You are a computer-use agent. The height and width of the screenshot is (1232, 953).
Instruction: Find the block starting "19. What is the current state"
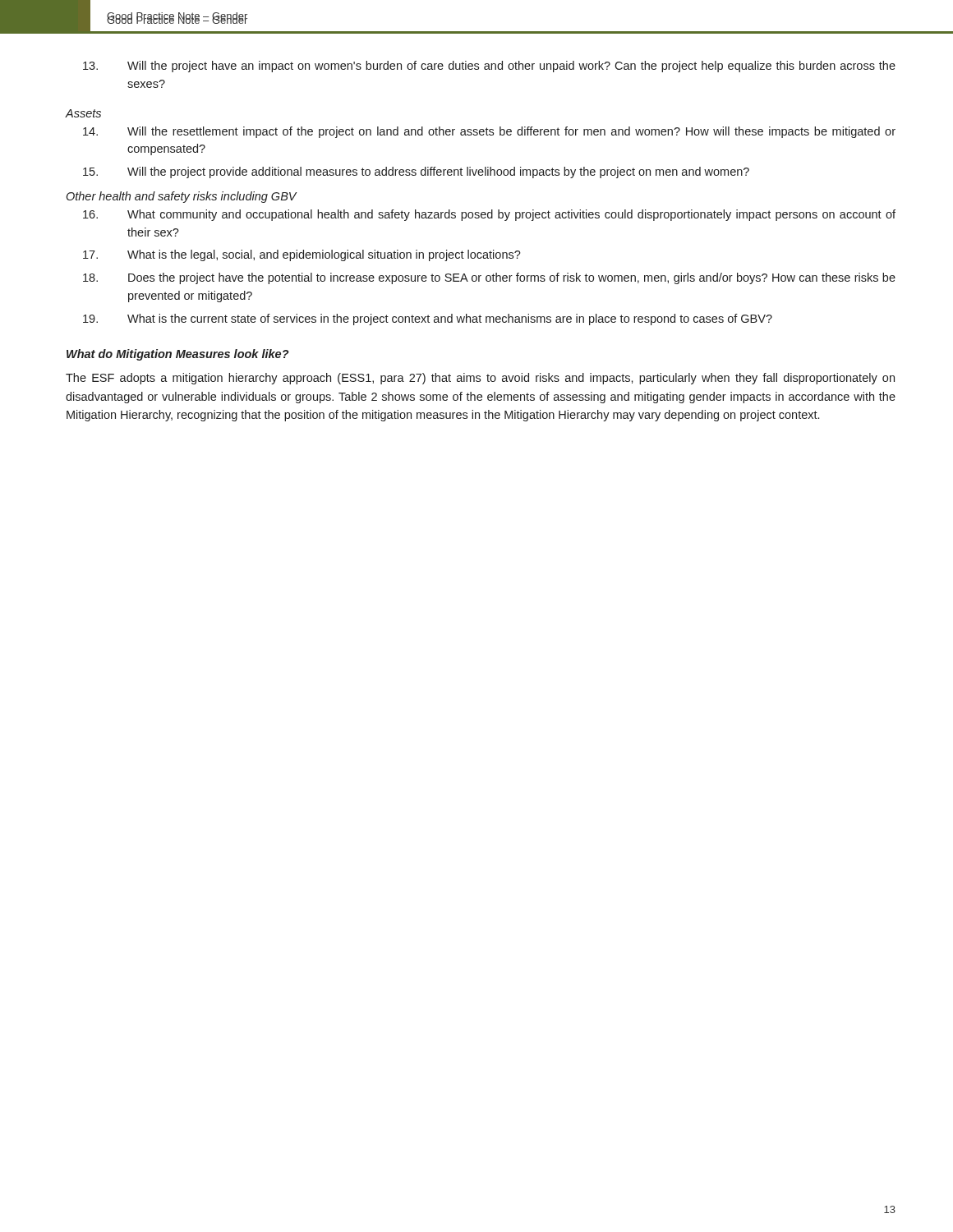[x=481, y=319]
